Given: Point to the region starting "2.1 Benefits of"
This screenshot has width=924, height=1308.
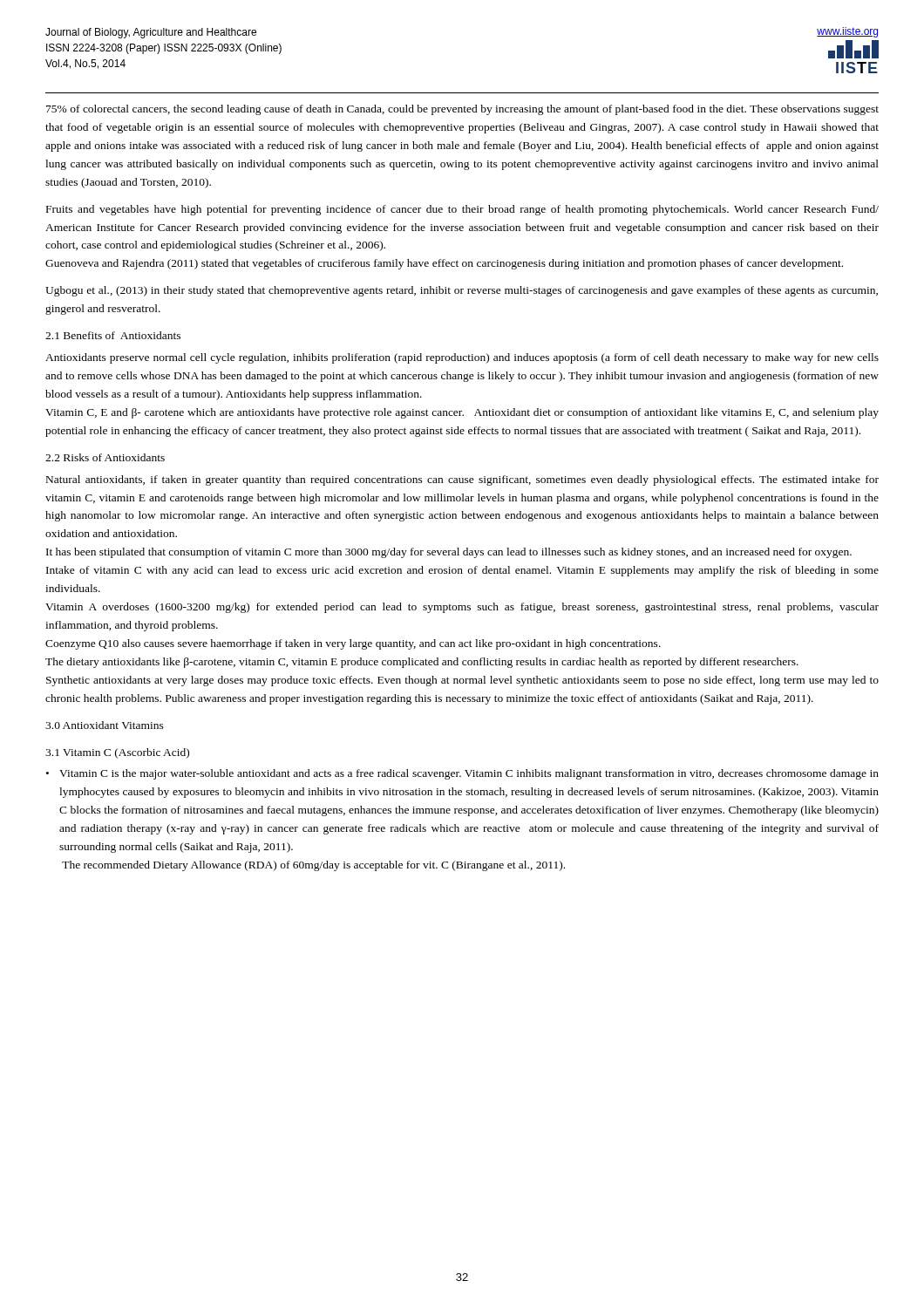Looking at the screenshot, I should 113,335.
